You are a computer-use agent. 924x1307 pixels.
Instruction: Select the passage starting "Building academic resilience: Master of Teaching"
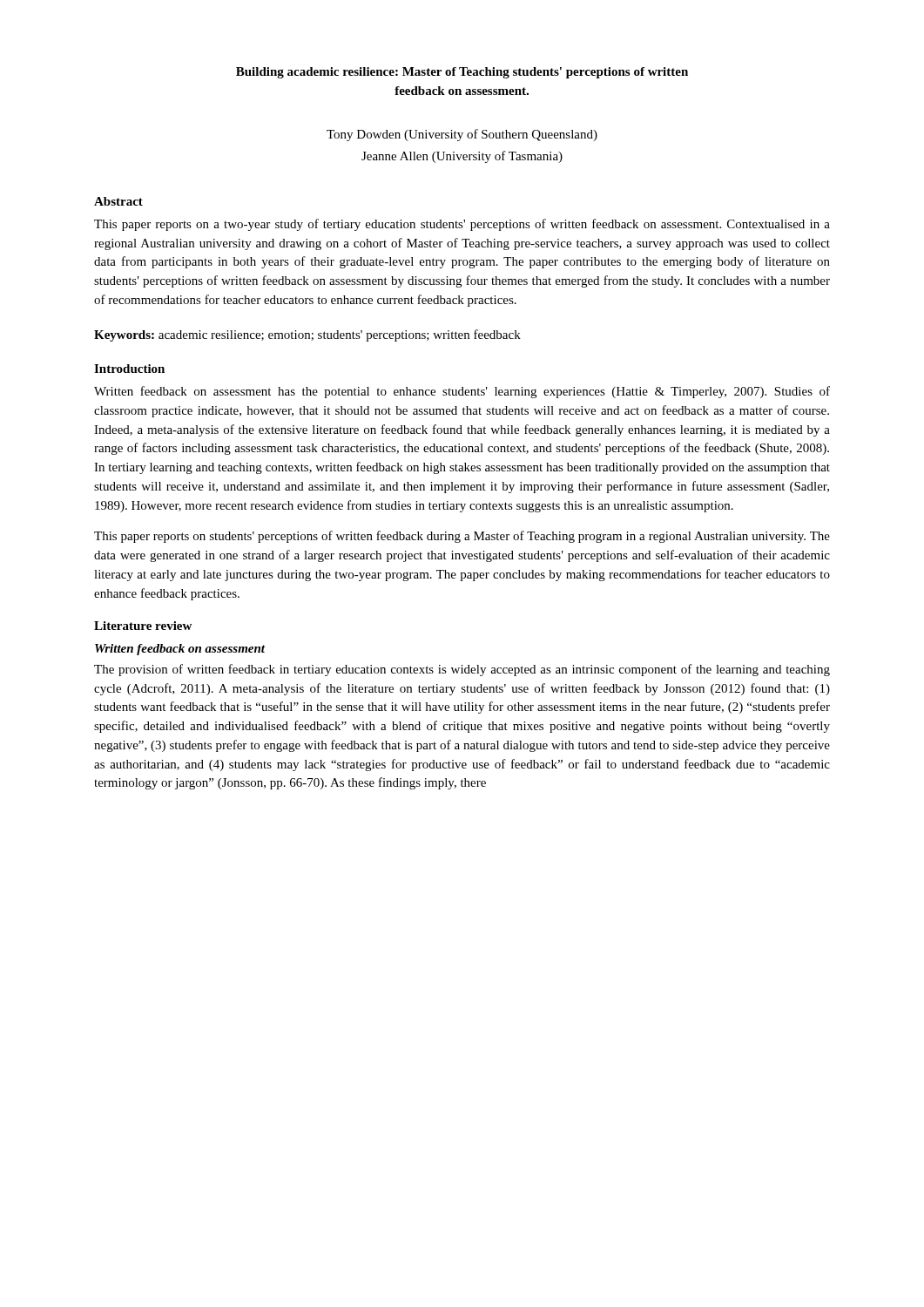(462, 81)
